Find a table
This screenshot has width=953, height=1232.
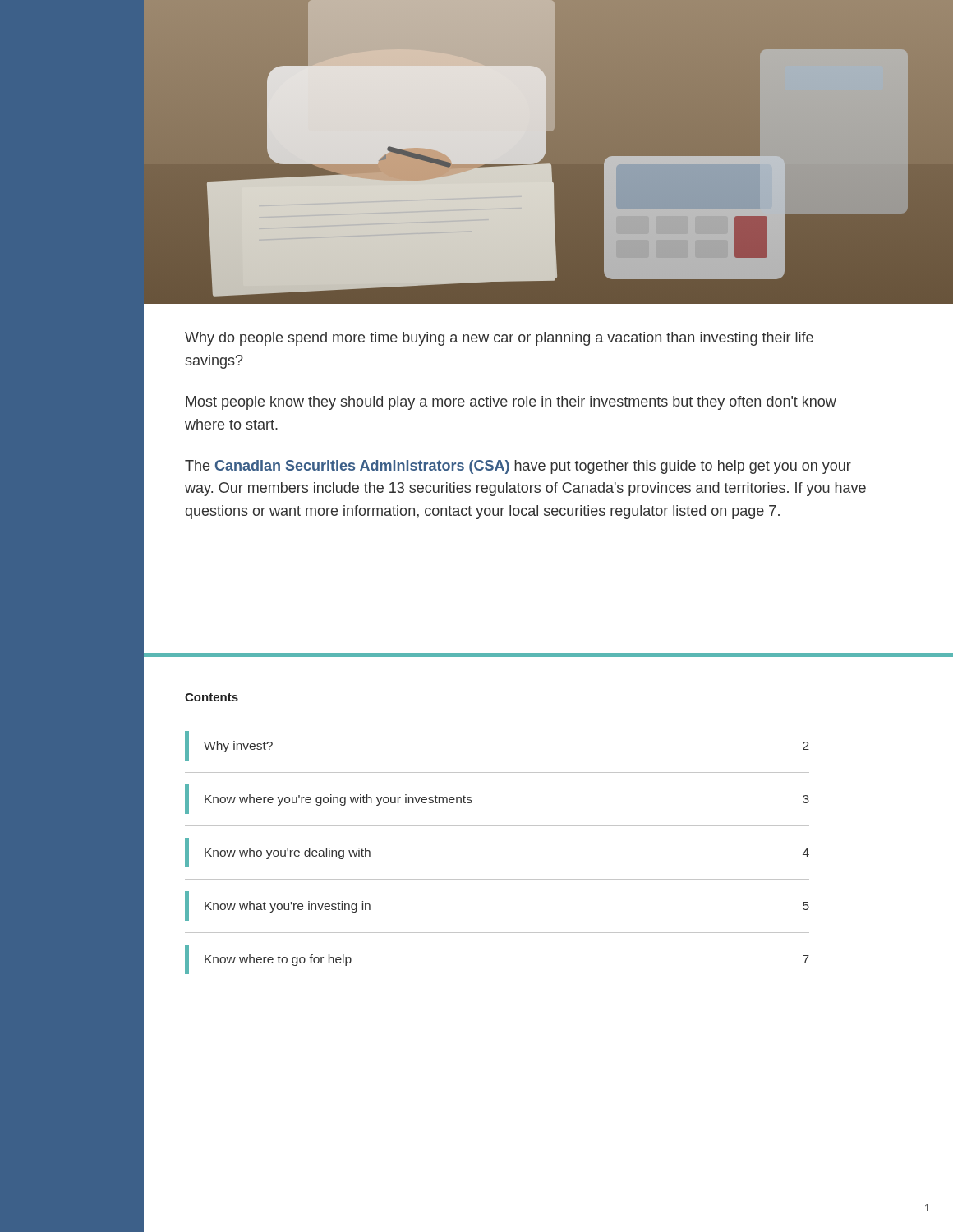tap(513, 853)
